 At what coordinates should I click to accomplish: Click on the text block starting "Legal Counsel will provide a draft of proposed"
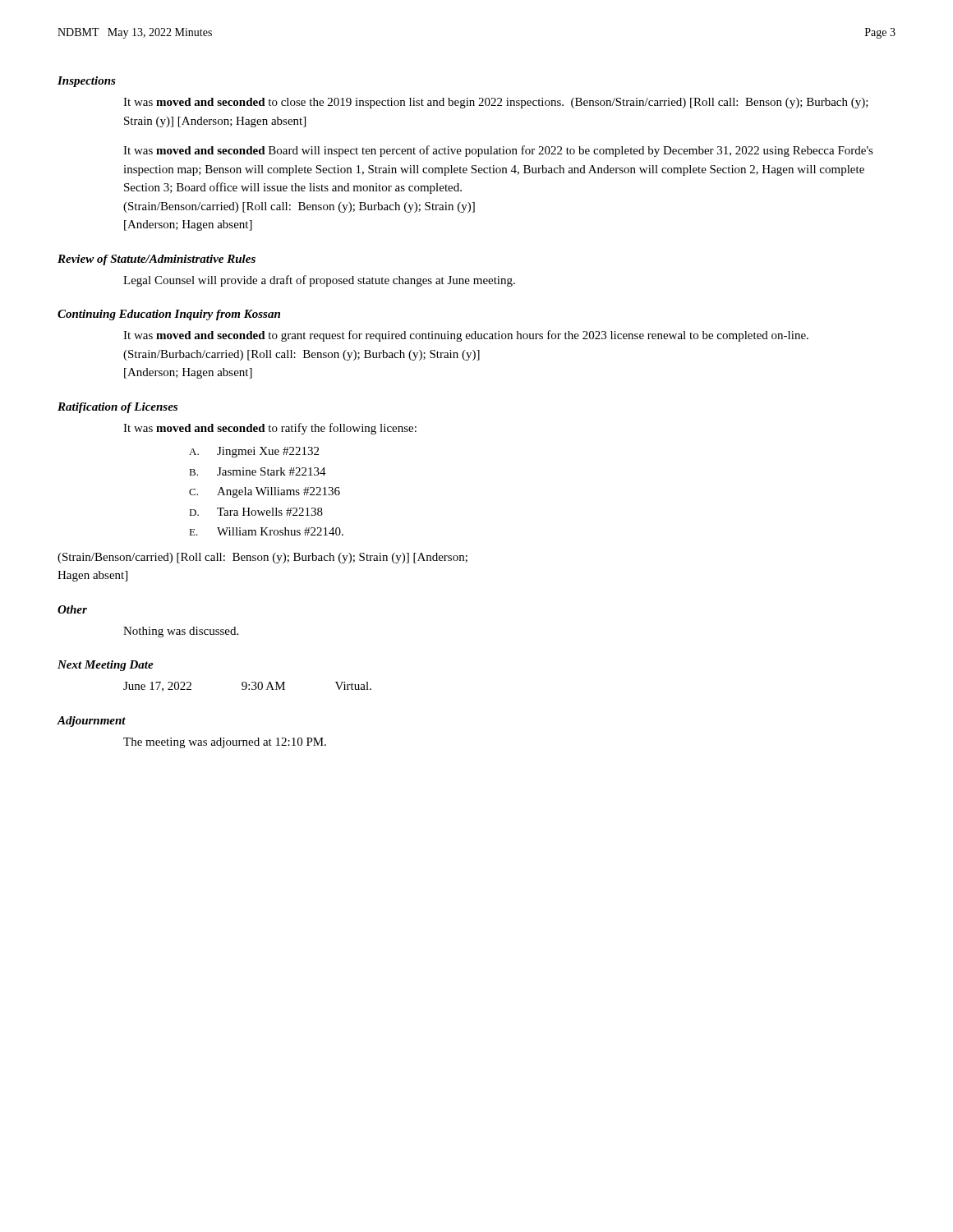click(x=319, y=280)
